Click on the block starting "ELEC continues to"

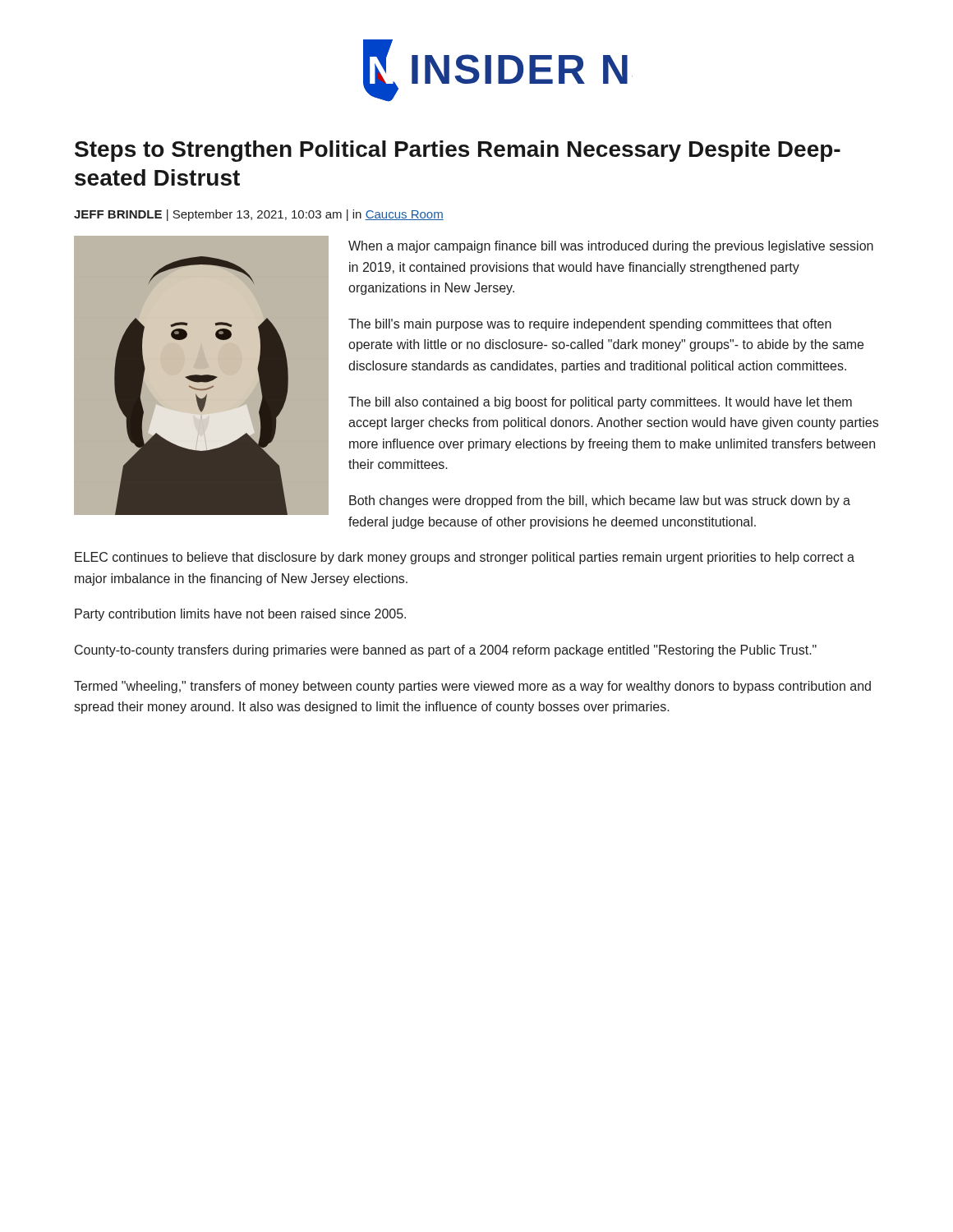pos(476,568)
